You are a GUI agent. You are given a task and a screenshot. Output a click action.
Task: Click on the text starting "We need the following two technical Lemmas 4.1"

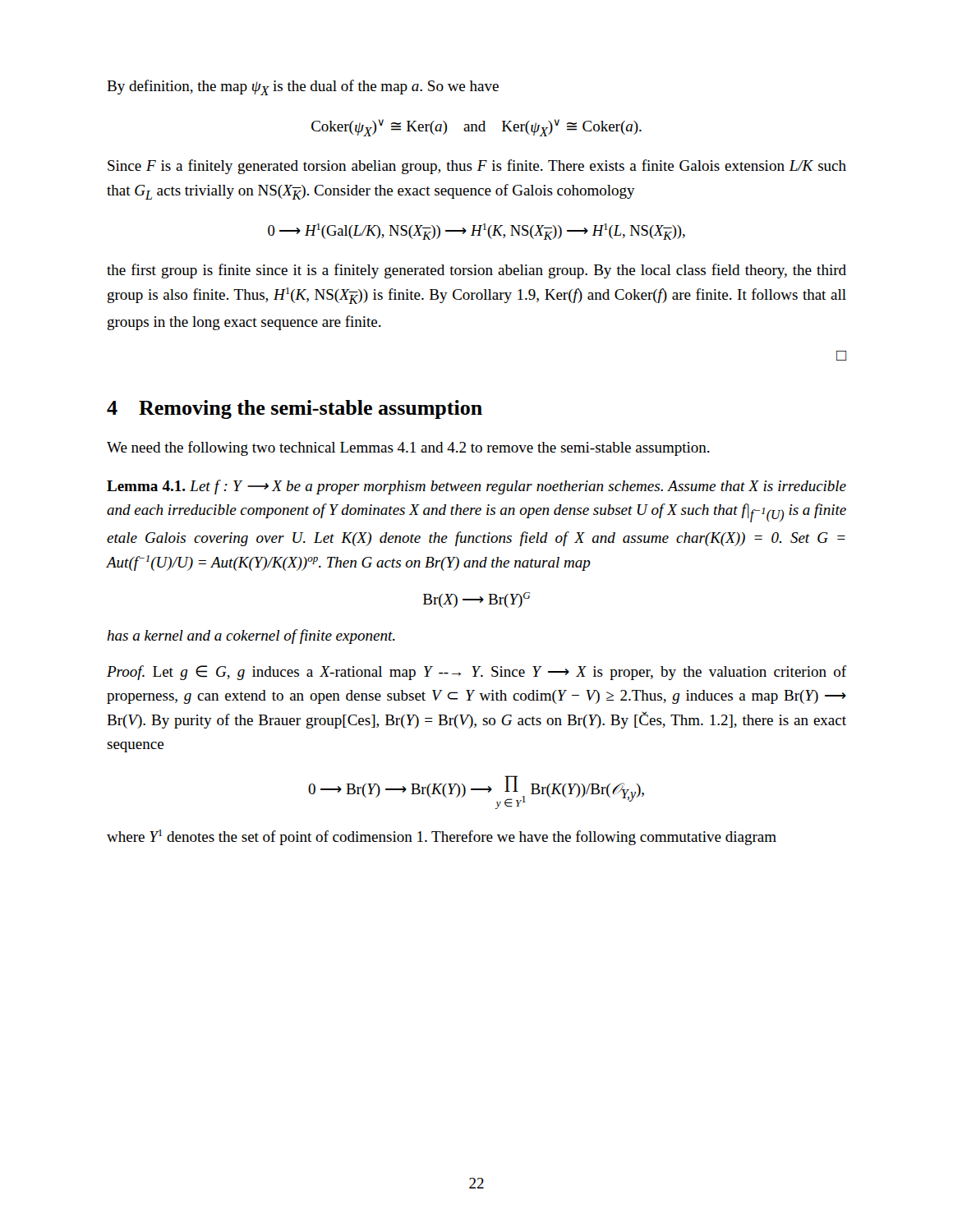476,447
